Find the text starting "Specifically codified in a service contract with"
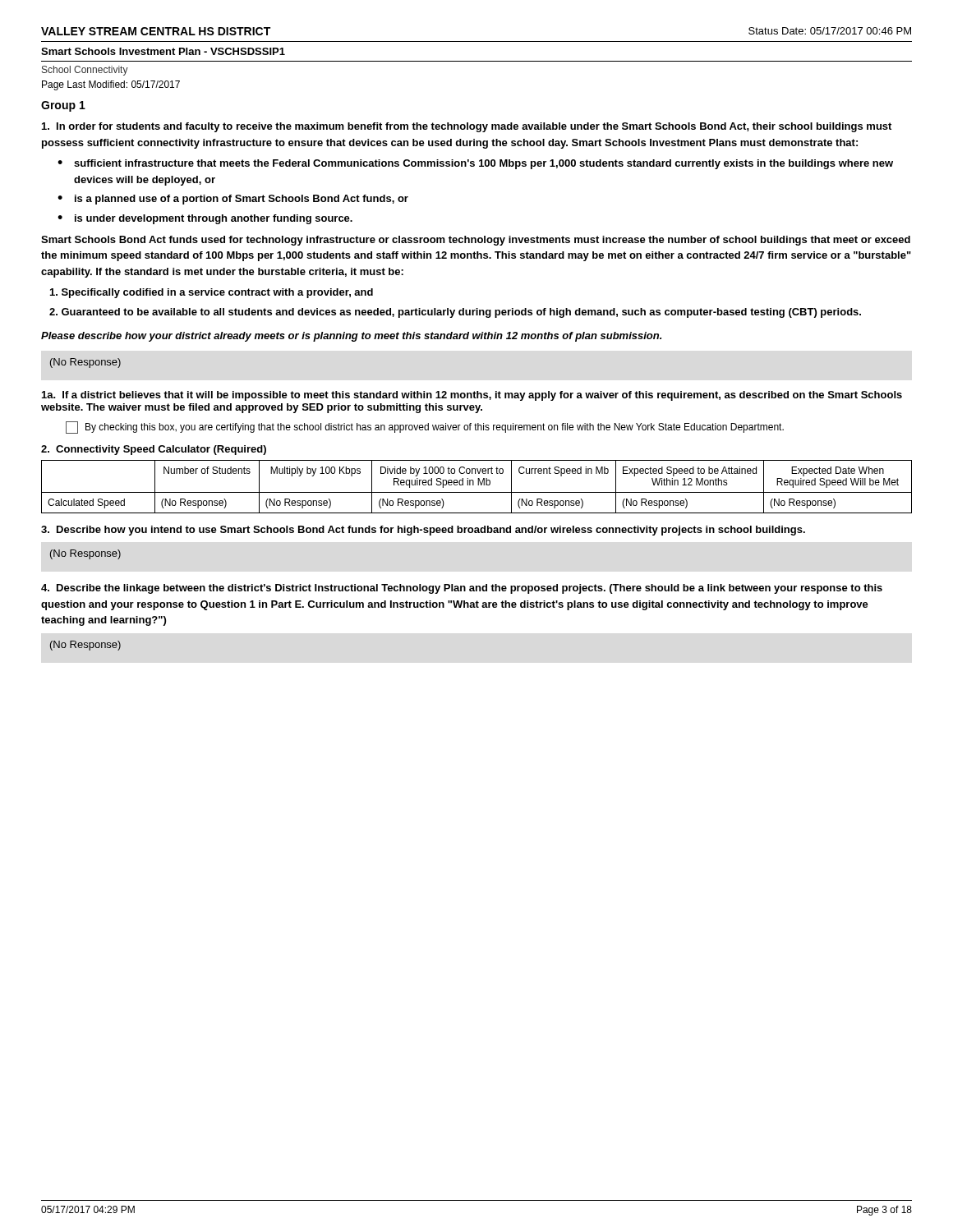953x1232 pixels. 211,292
